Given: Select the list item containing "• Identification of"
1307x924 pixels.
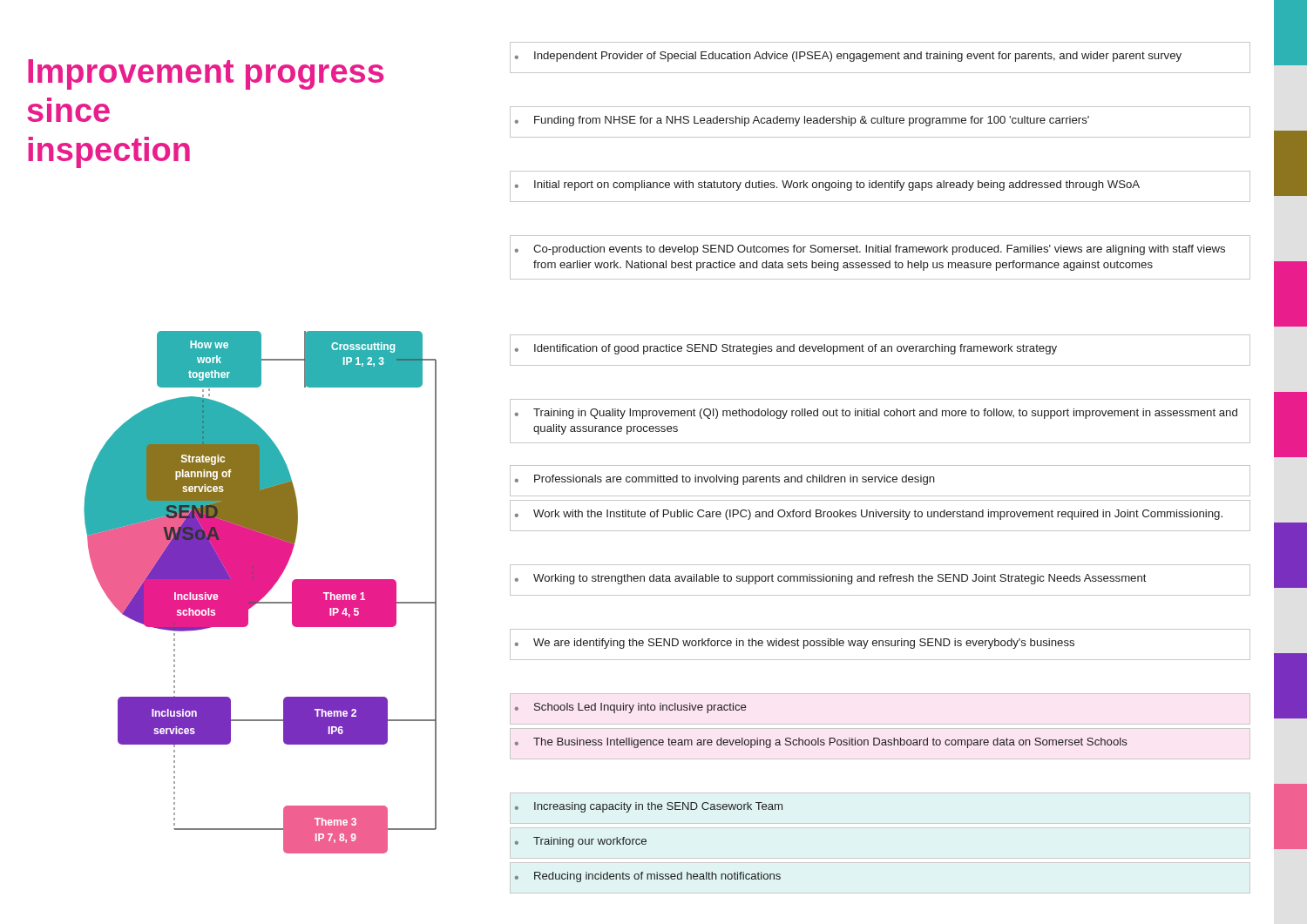Looking at the screenshot, I should point(880,350).
